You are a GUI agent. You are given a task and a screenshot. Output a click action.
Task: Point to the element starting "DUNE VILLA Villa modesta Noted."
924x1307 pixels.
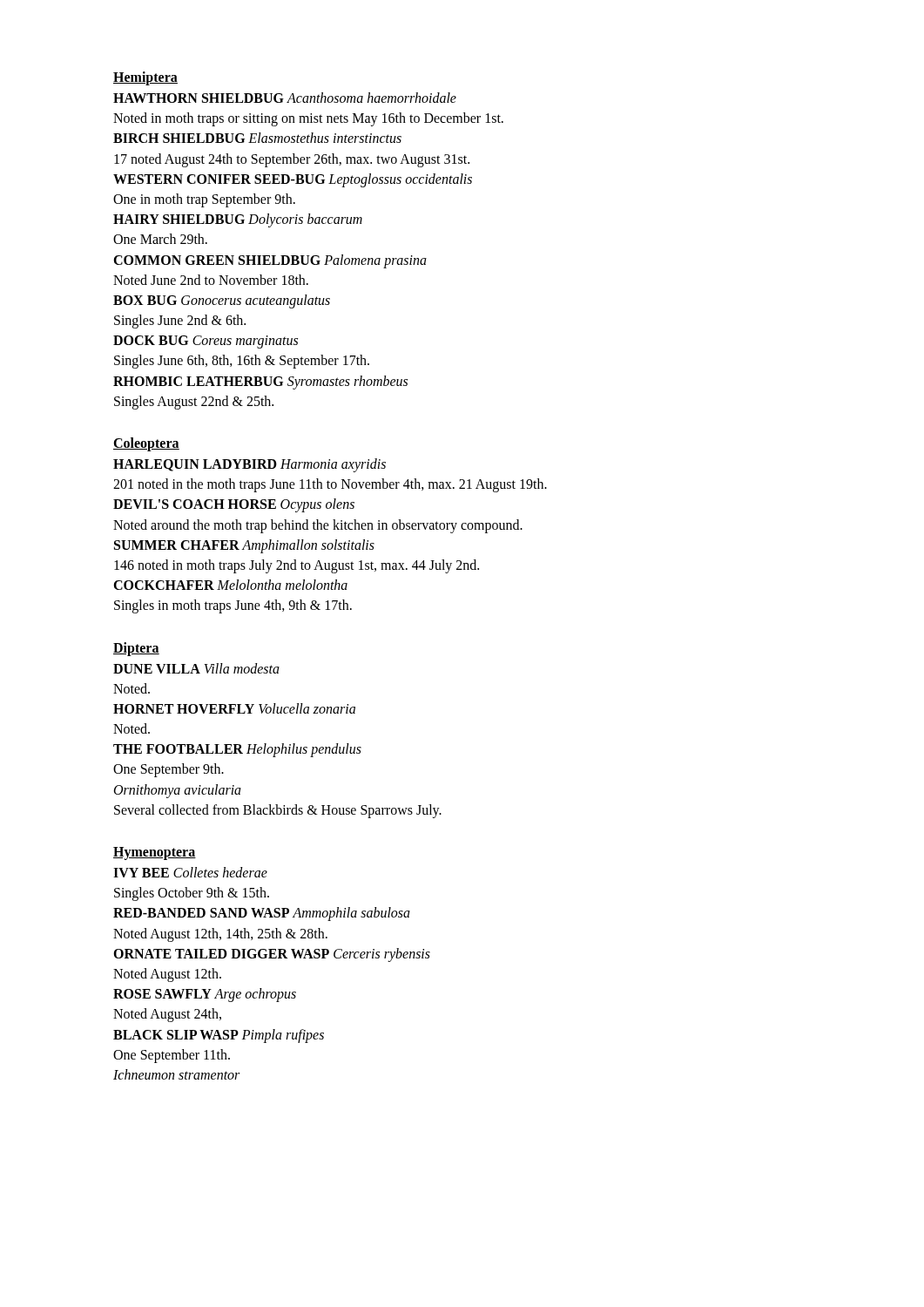196,668
